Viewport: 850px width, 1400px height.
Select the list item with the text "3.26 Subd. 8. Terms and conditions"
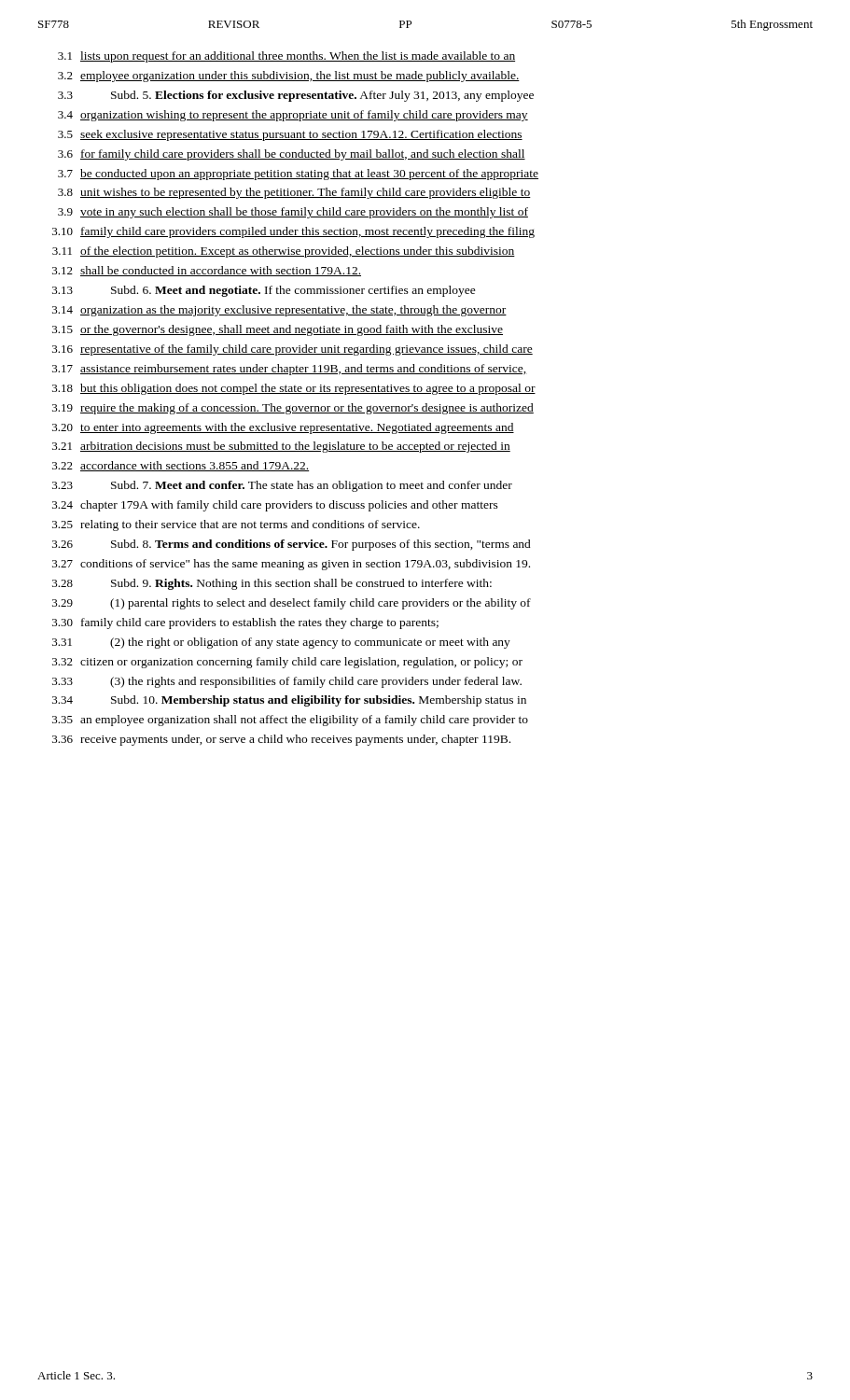click(425, 545)
